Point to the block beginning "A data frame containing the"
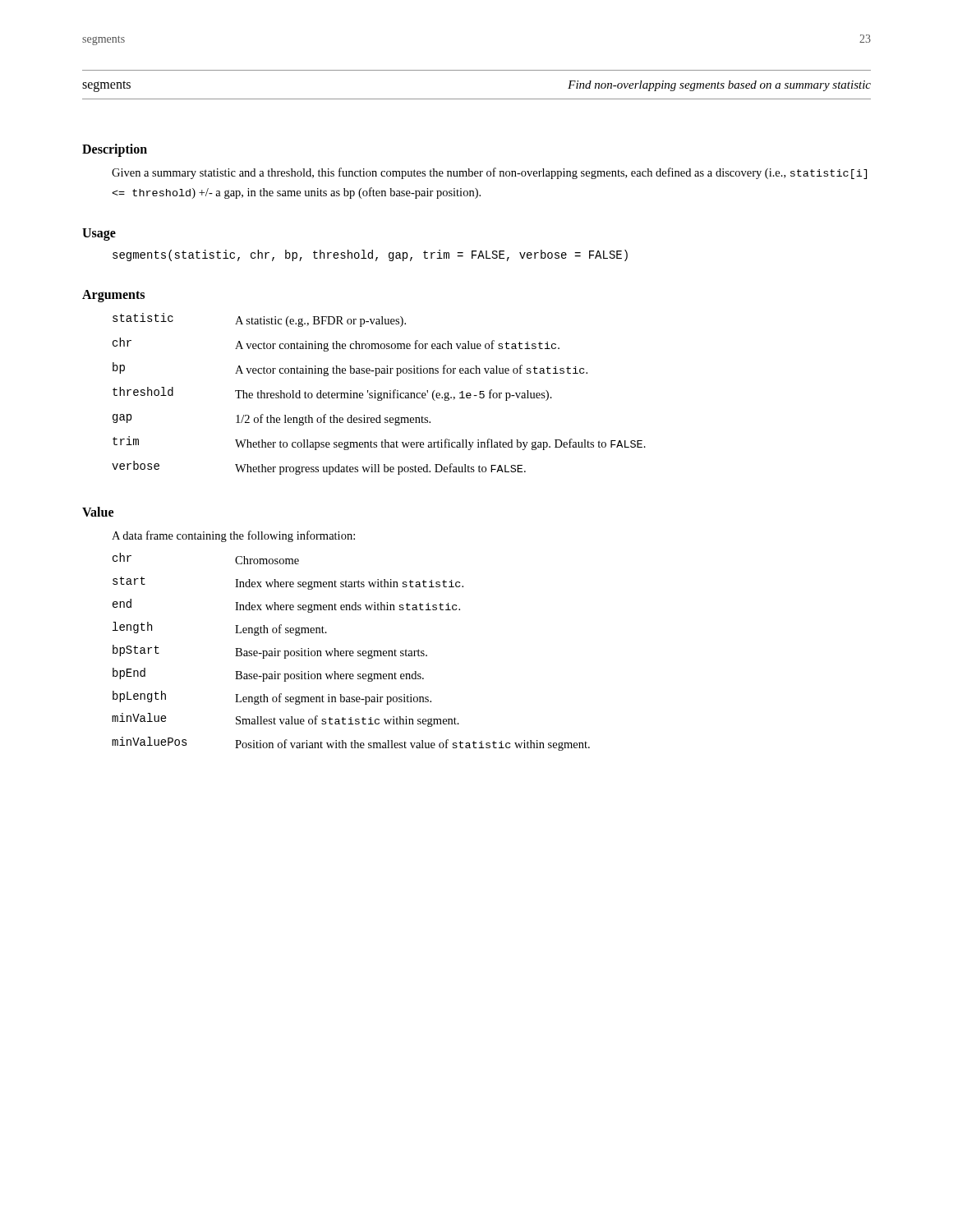This screenshot has height=1232, width=953. point(234,535)
